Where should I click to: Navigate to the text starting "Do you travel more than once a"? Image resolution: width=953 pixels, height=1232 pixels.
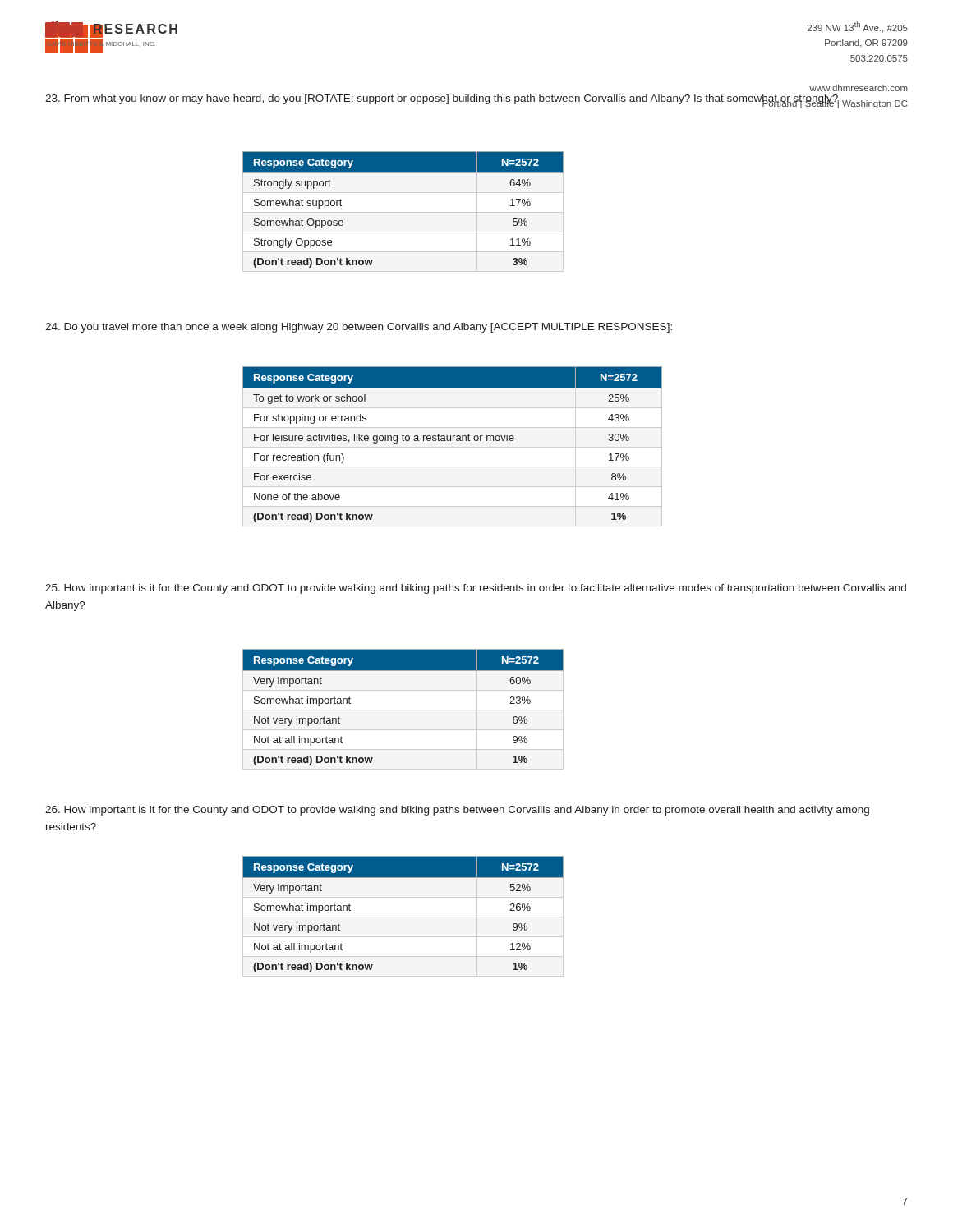tap(359, 326)
